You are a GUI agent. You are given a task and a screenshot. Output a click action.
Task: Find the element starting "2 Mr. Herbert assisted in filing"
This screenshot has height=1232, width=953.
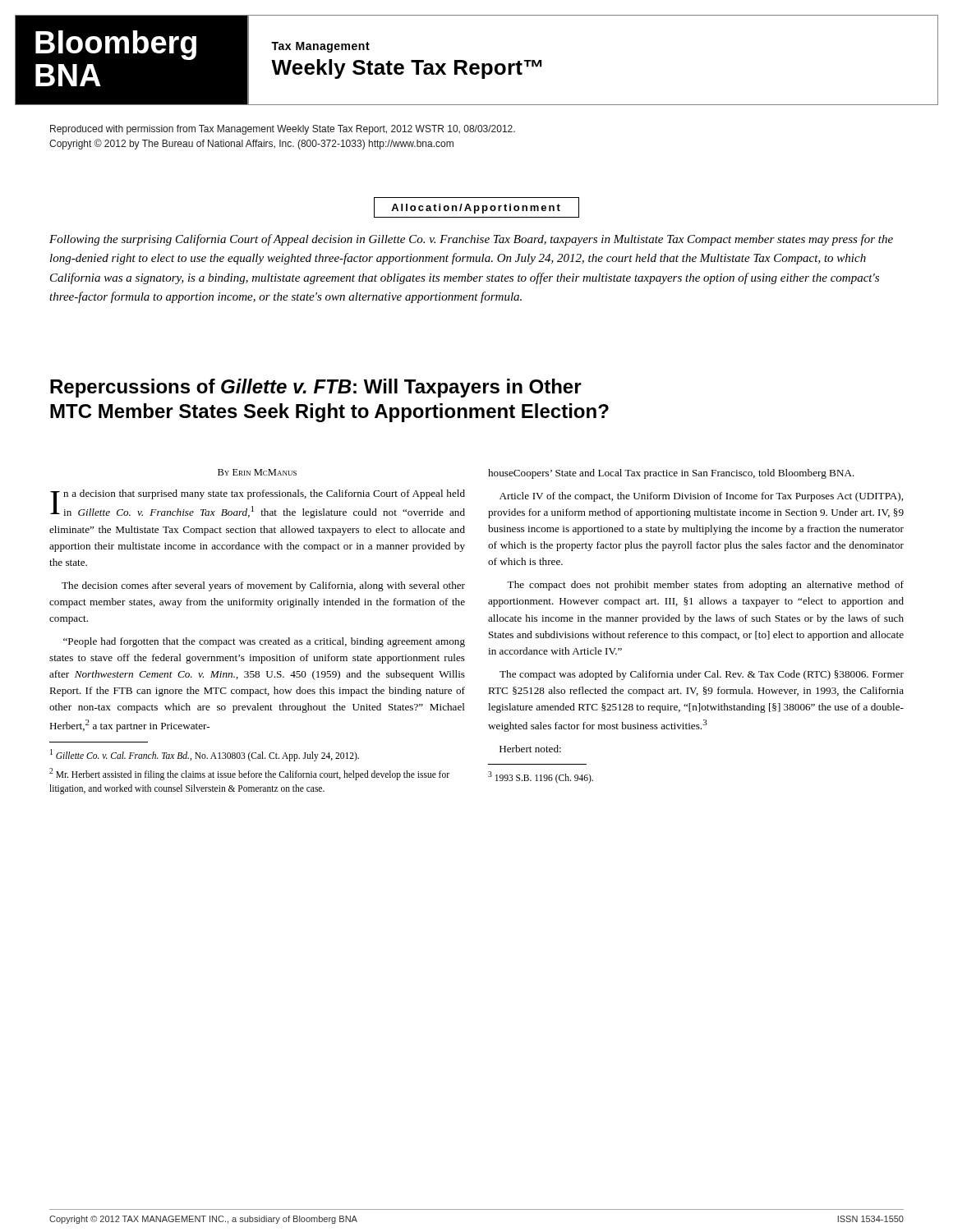coord(249,780)
